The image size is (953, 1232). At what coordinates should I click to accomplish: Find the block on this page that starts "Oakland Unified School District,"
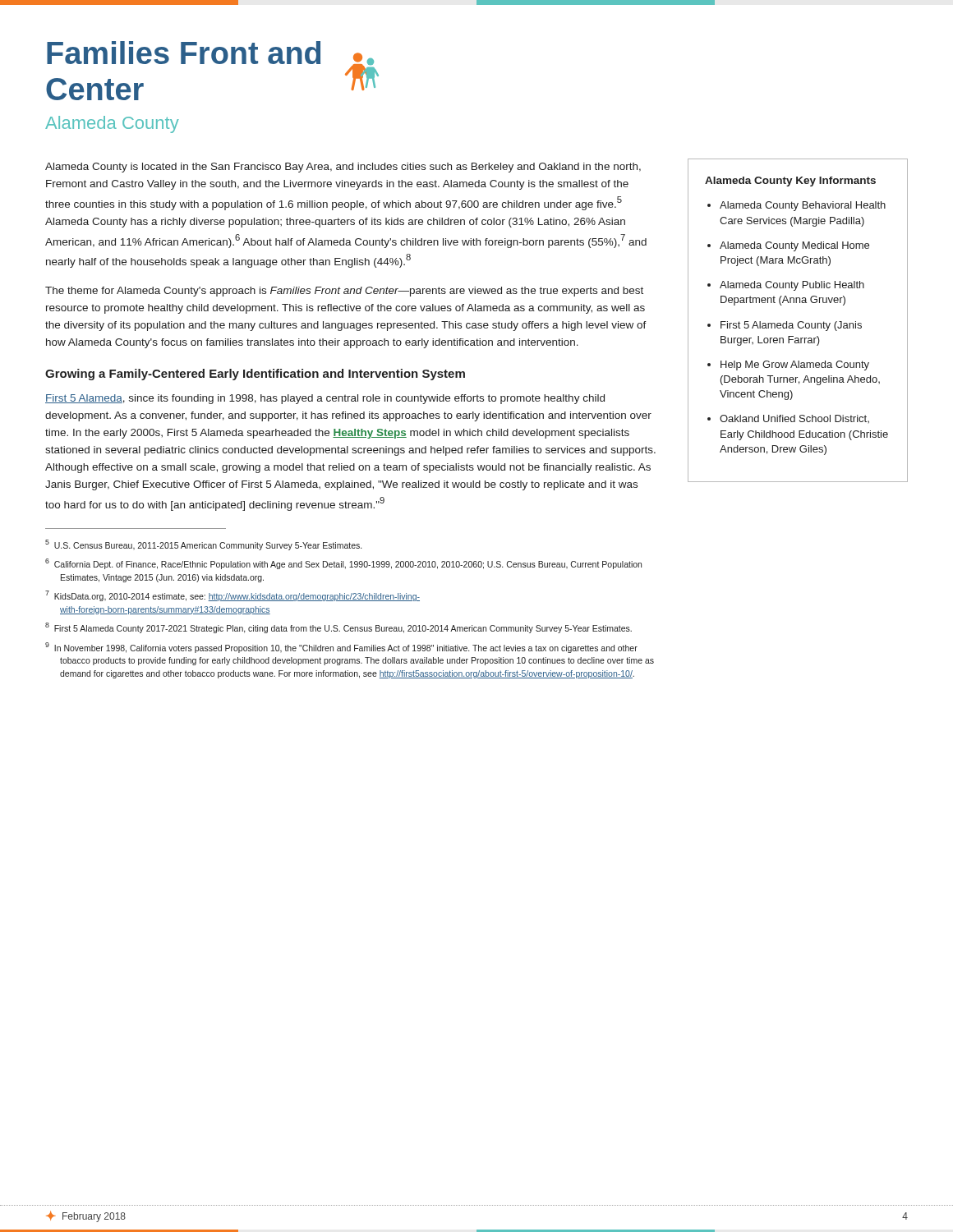tap(805, 434)
